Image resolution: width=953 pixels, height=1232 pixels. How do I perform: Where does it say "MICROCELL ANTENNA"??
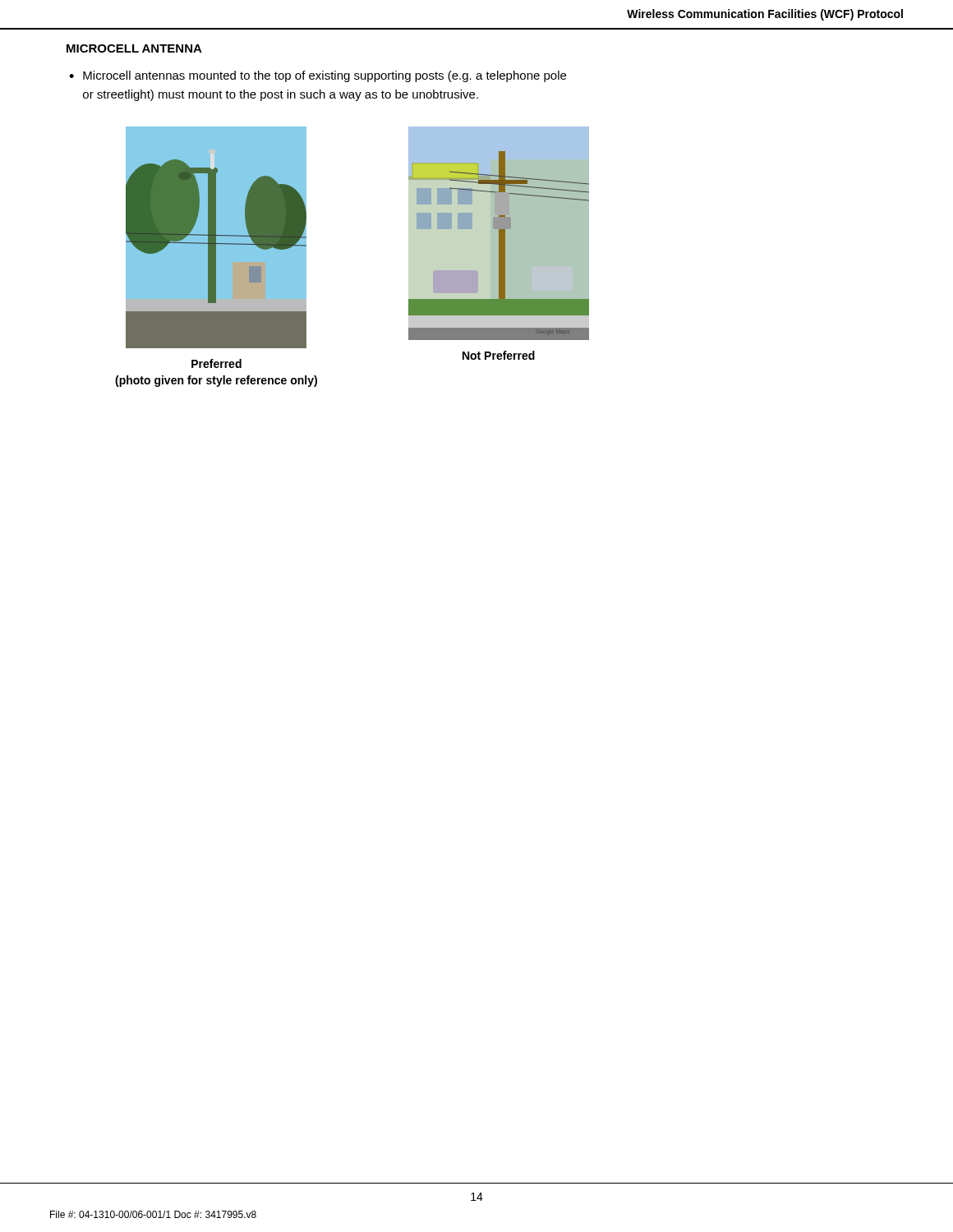coord(134,48)
